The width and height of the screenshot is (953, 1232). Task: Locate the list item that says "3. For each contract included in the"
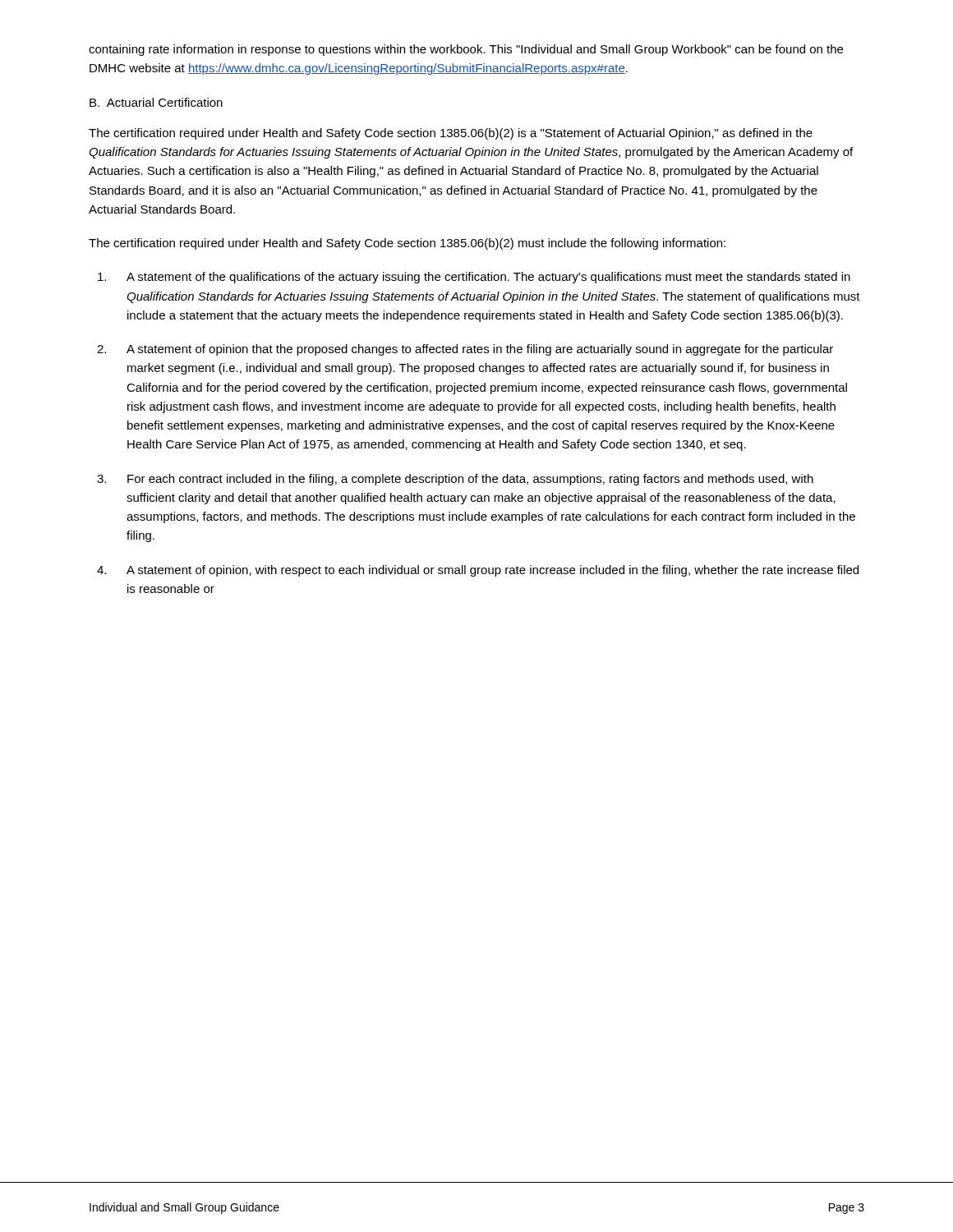tap(476, 507)
